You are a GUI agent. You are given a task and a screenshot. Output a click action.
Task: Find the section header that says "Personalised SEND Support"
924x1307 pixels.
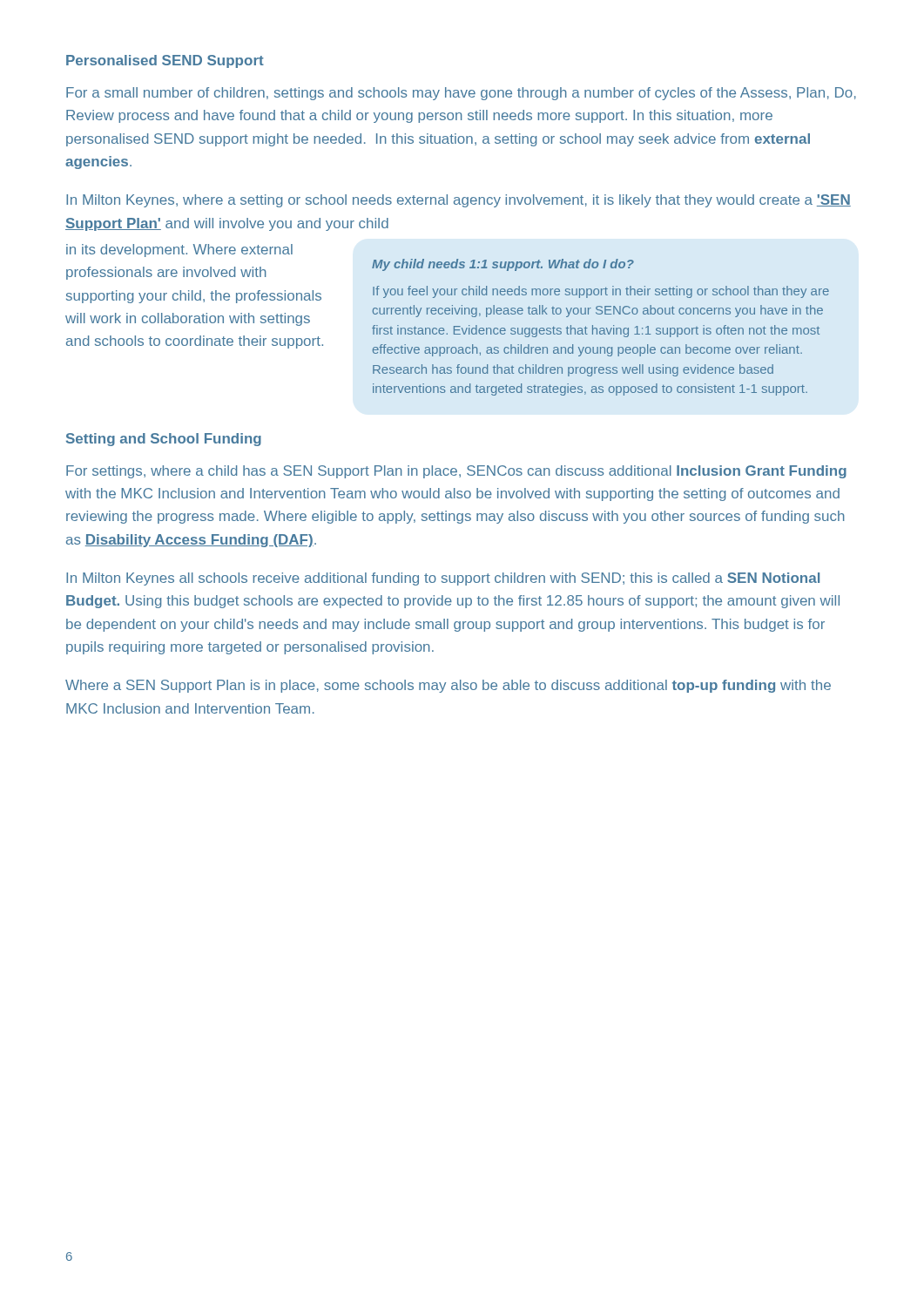[x=164, y=61]
